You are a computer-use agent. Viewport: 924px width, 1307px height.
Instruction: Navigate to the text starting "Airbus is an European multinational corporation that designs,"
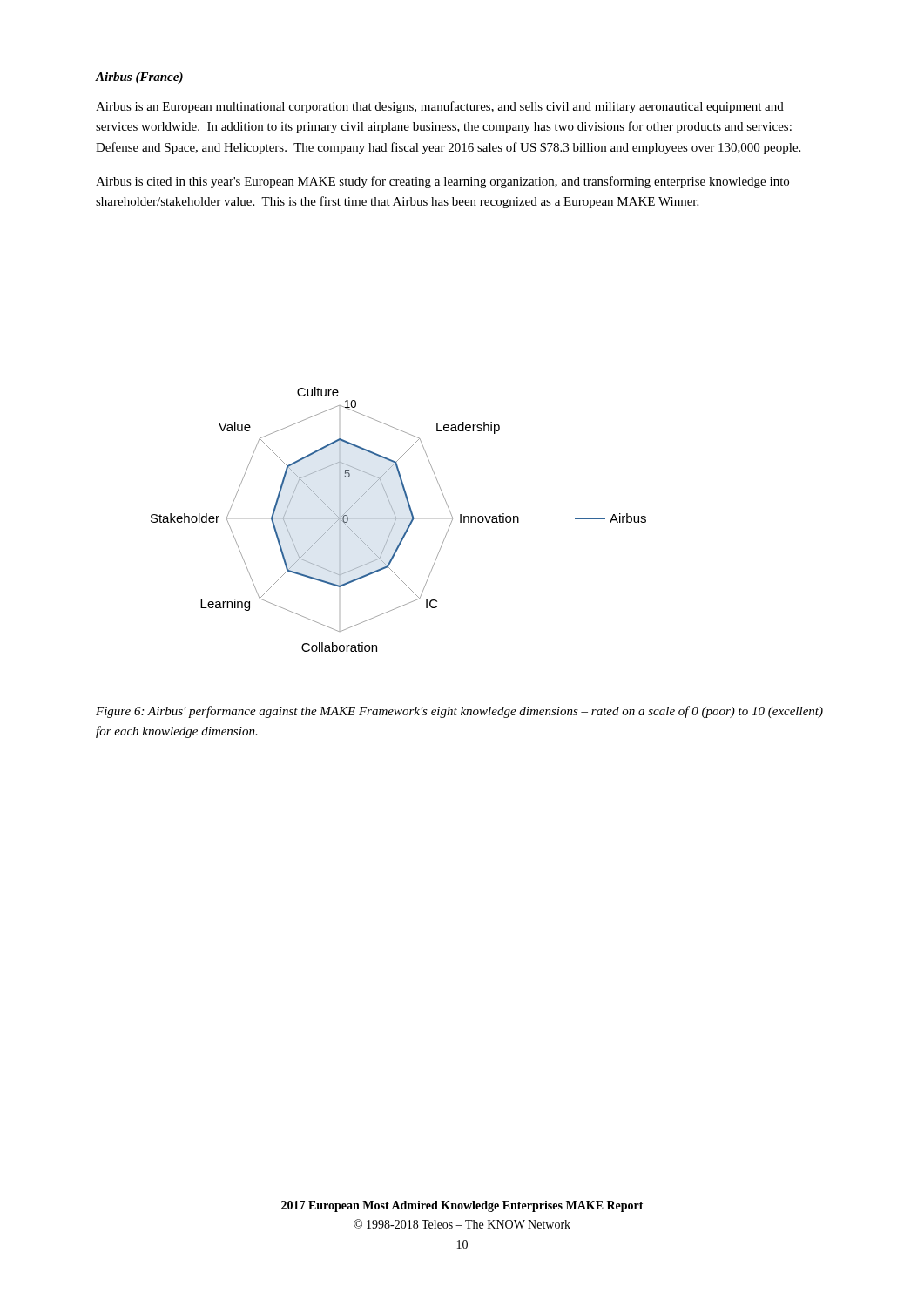(x=449, y=127)
